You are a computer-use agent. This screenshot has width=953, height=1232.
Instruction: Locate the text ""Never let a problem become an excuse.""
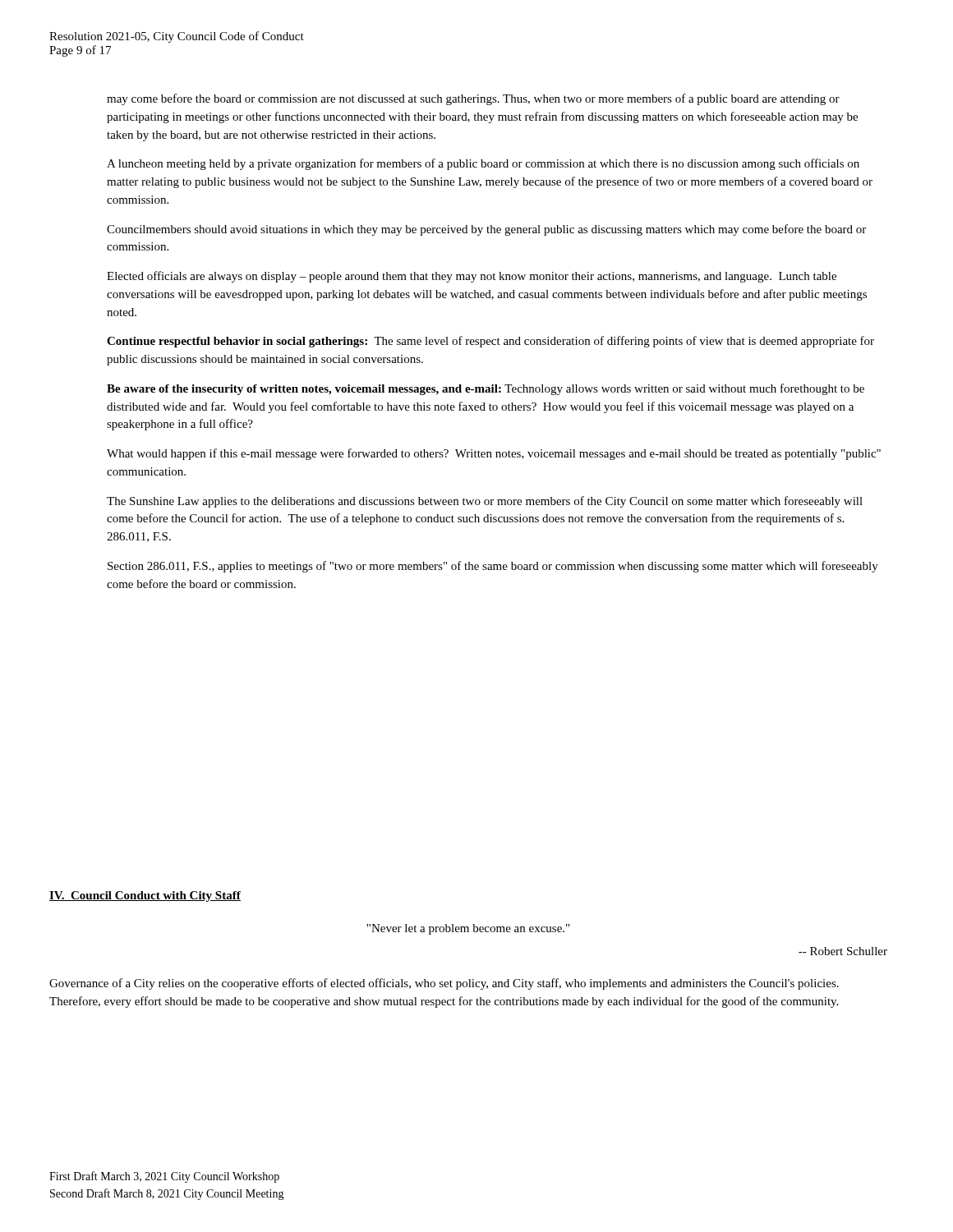point(468,928)
